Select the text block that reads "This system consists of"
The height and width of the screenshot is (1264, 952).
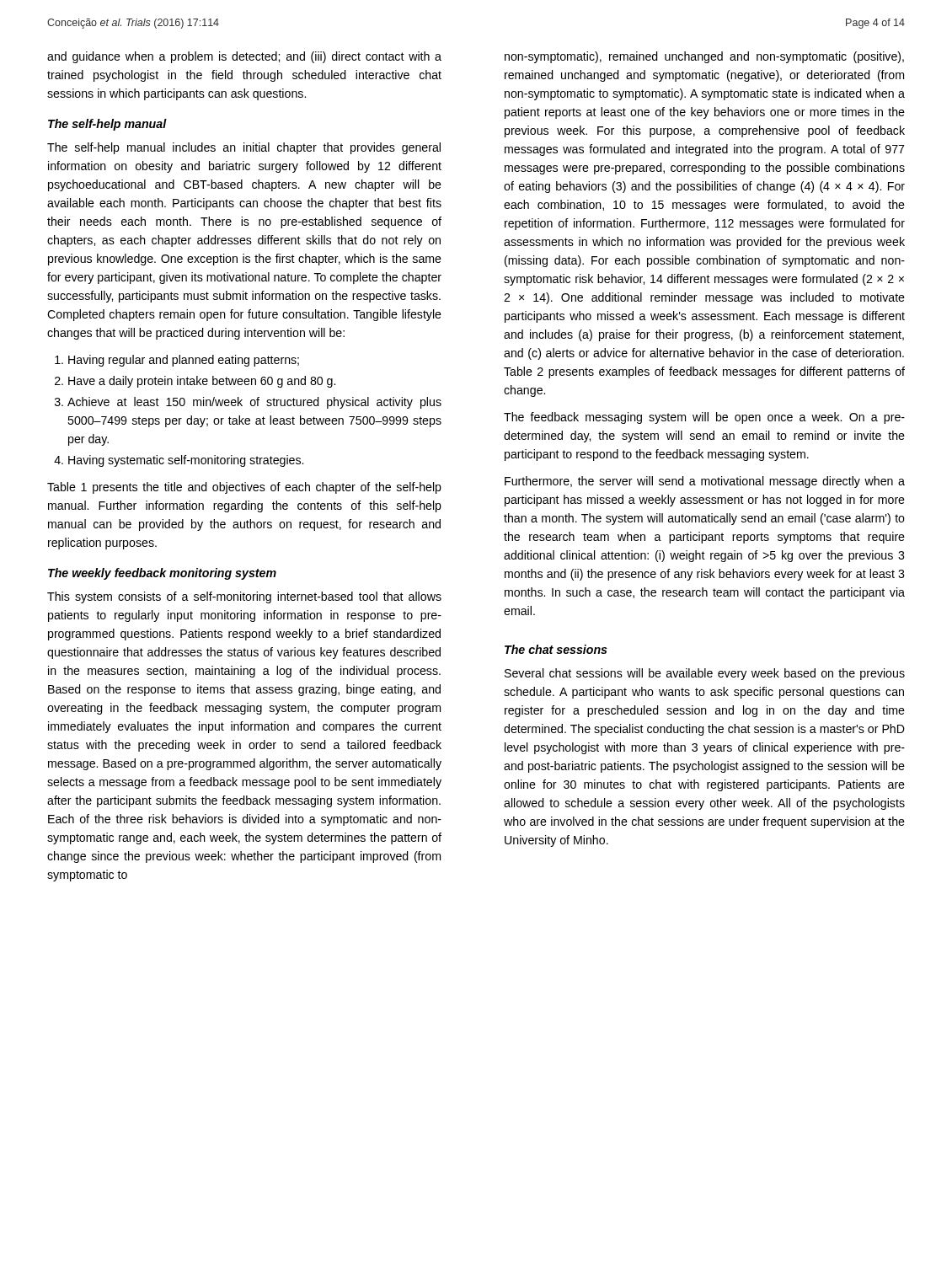(x=244, y=736)
